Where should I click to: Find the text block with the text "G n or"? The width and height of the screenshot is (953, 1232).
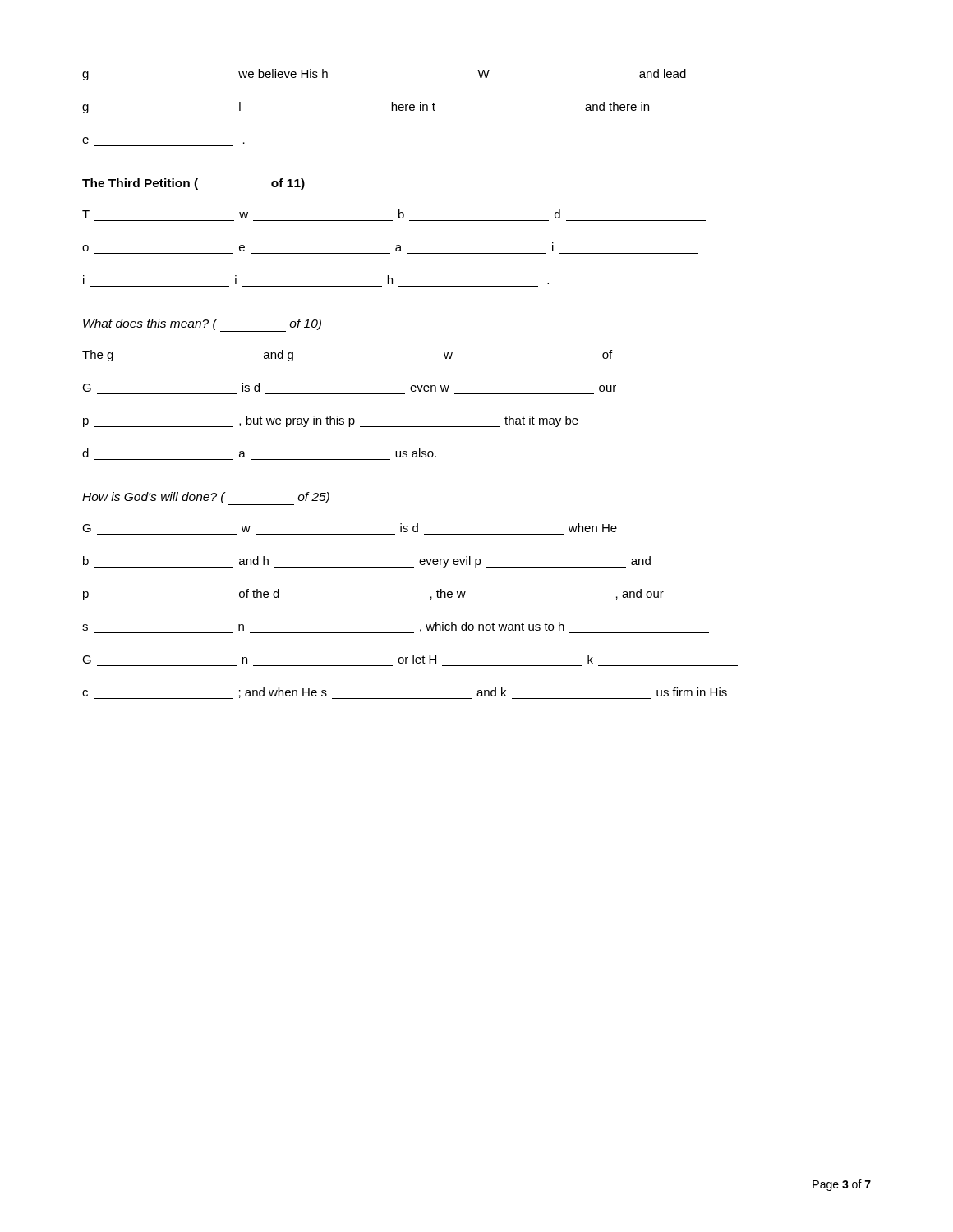(410, 659)
